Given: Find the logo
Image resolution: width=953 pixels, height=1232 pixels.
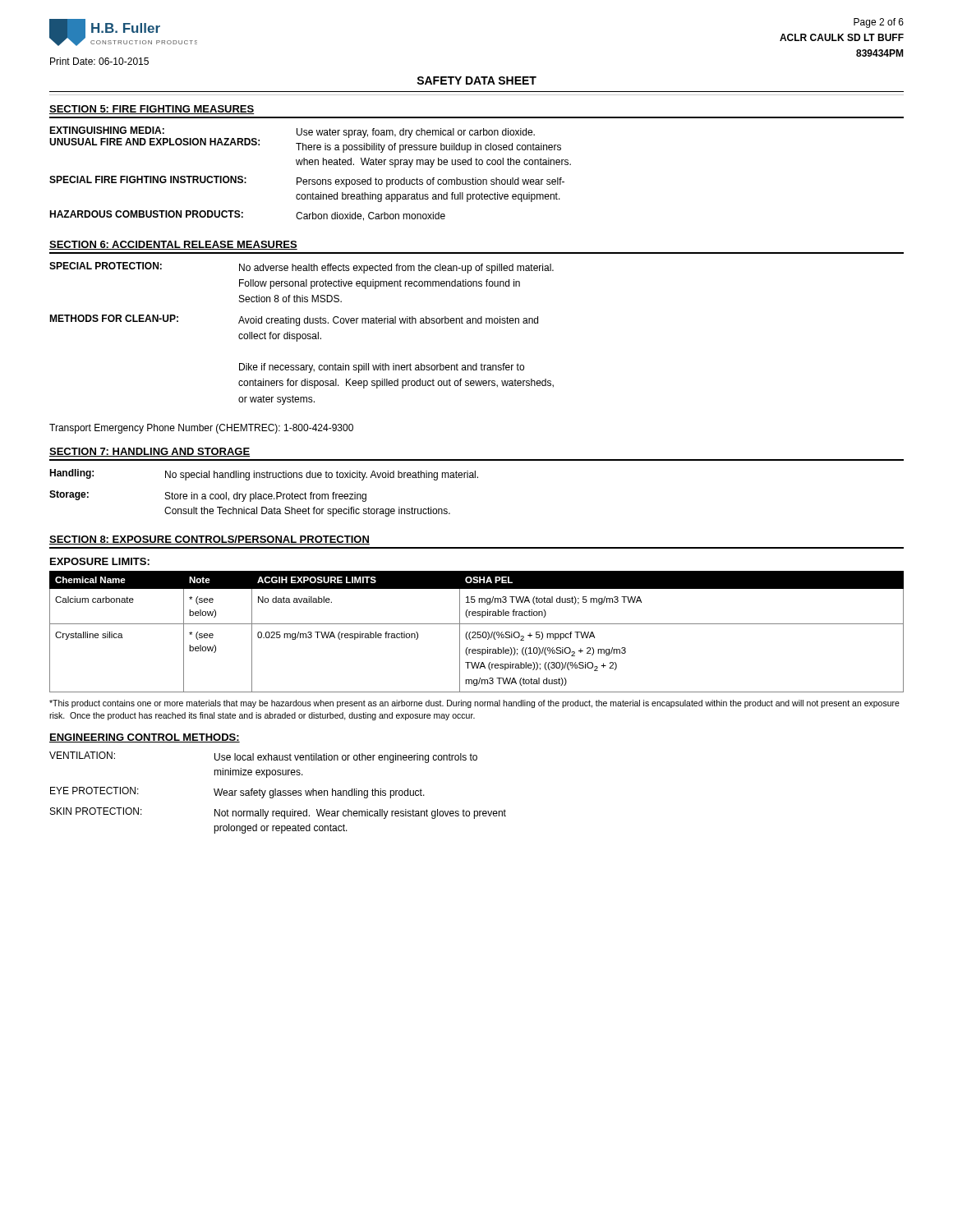Looking at the screenshot, I should tap(123, 39).
